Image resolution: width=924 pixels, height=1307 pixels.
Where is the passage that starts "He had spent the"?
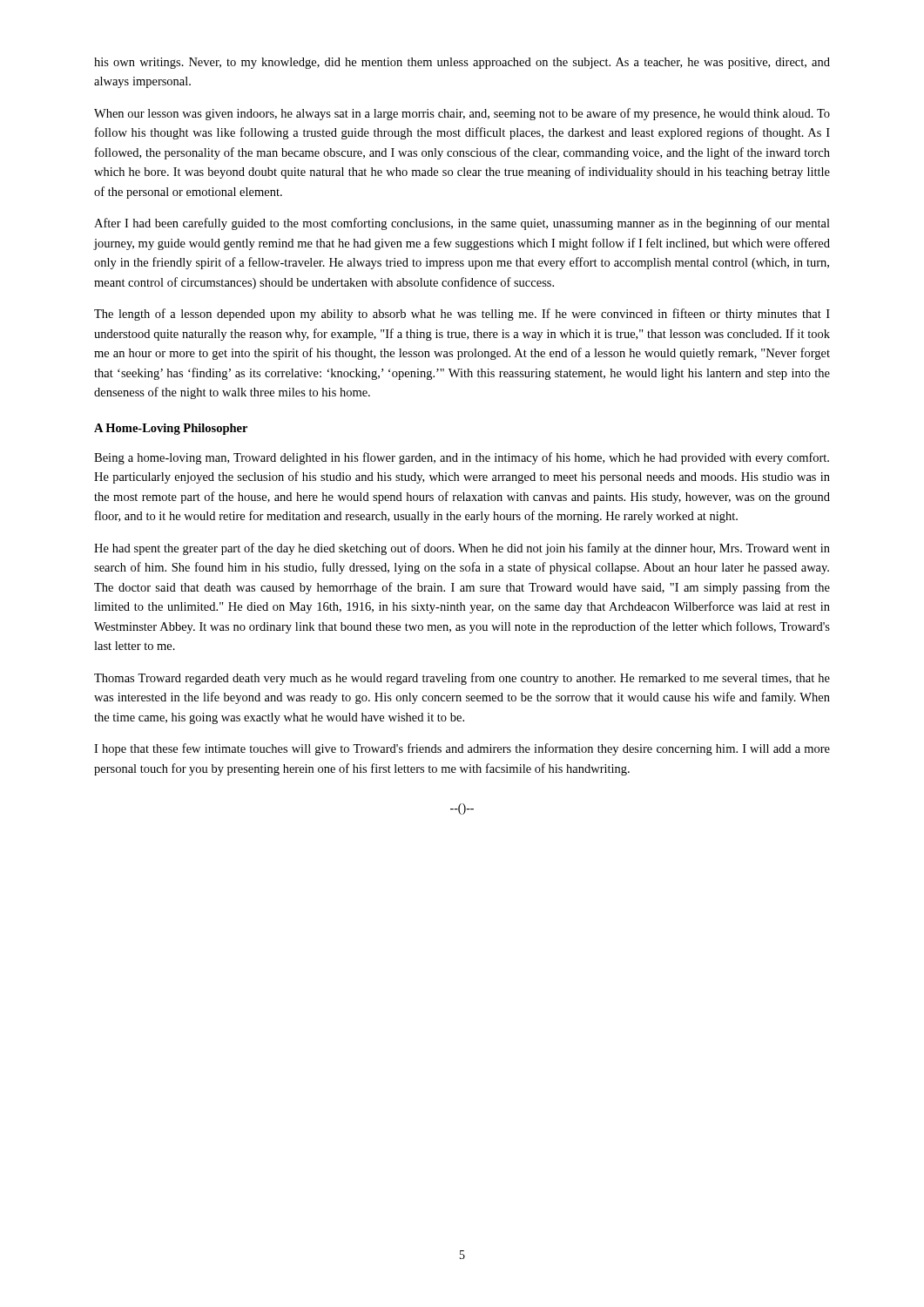coord(462,597)
